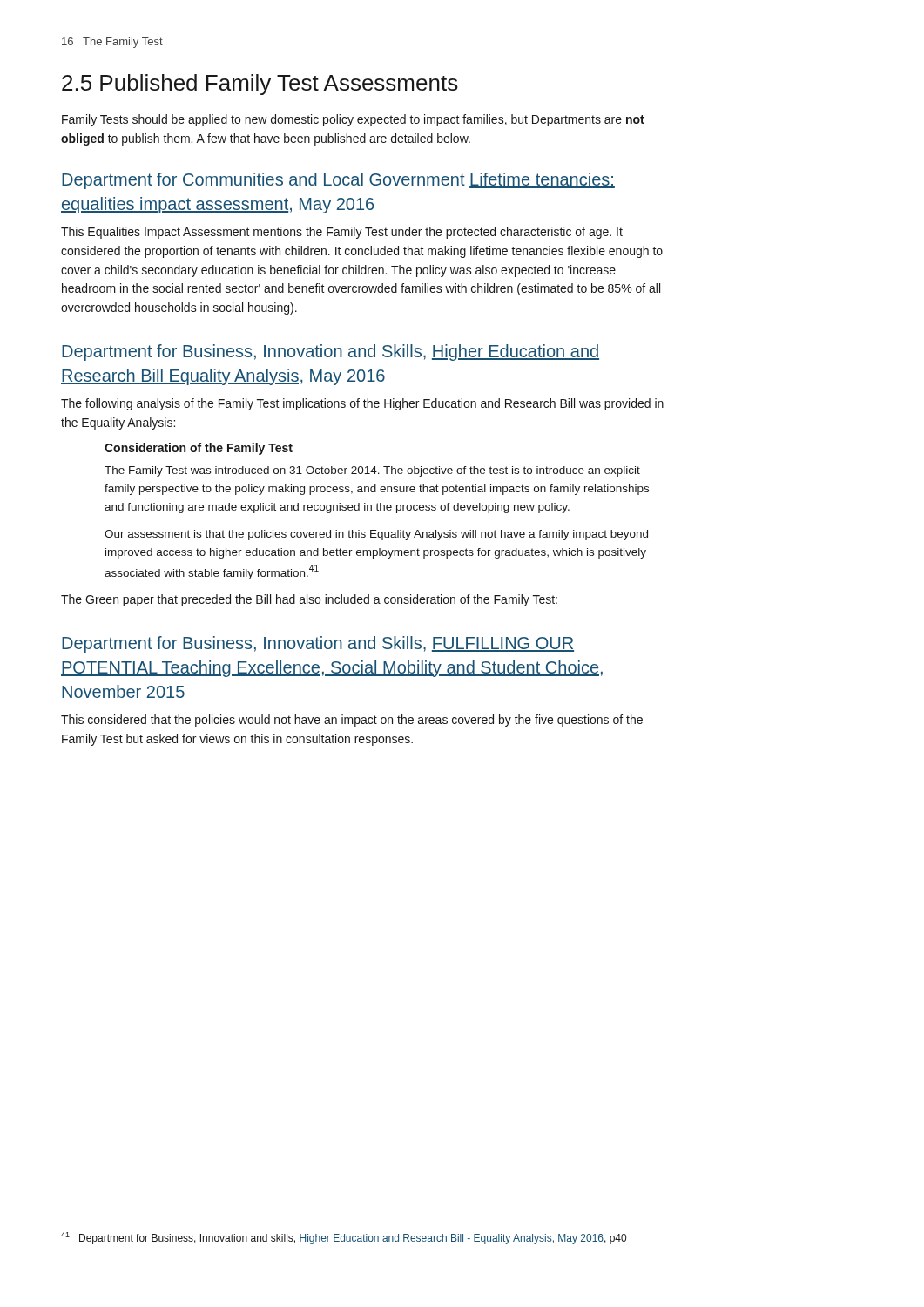Find the region starting "Department for Communities and Local Government"

click(366, 192)
